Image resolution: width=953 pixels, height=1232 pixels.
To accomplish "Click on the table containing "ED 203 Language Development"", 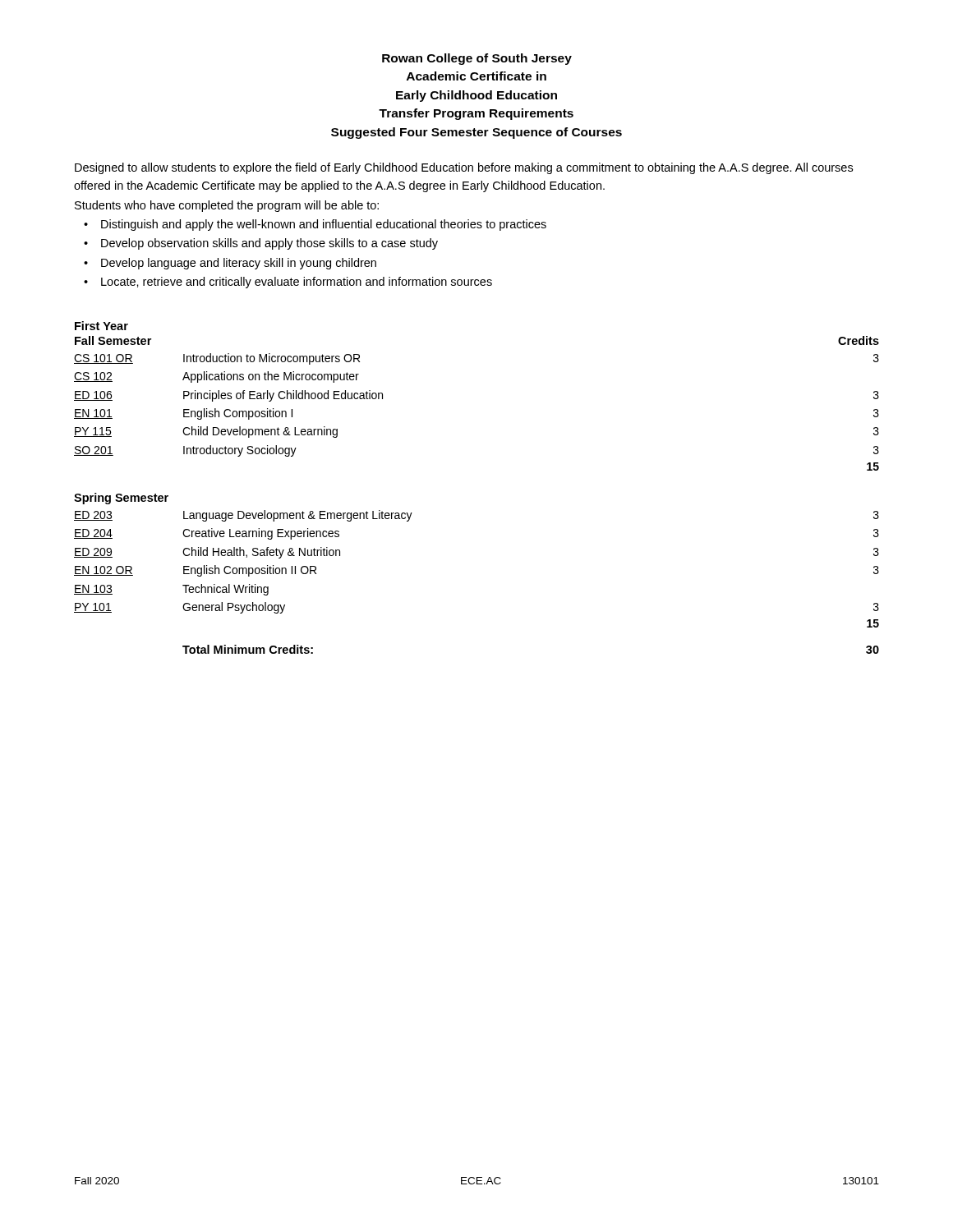I will [476, 568].
